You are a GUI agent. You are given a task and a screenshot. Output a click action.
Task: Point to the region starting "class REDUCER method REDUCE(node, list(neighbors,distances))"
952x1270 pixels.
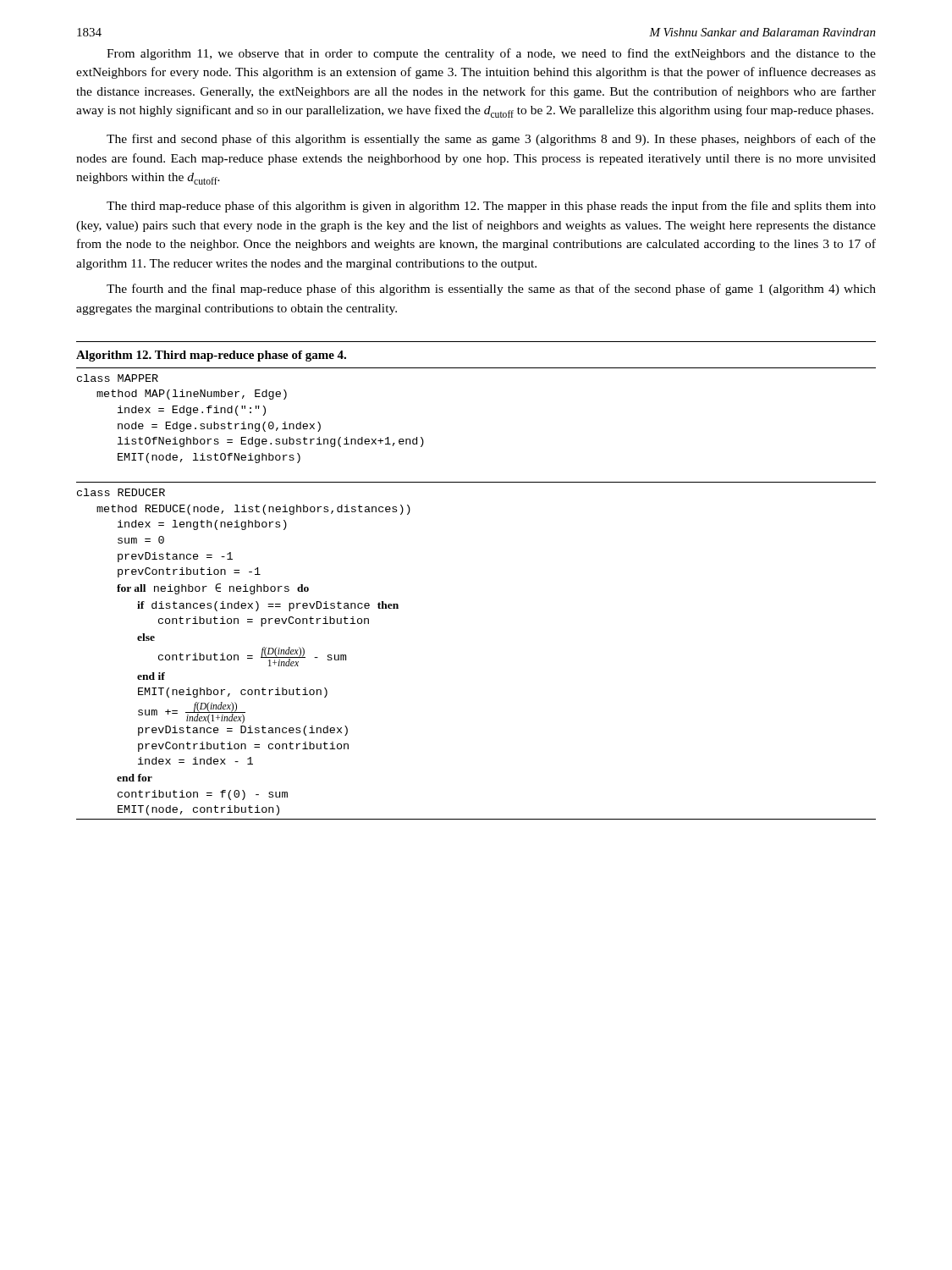[121, 492]
